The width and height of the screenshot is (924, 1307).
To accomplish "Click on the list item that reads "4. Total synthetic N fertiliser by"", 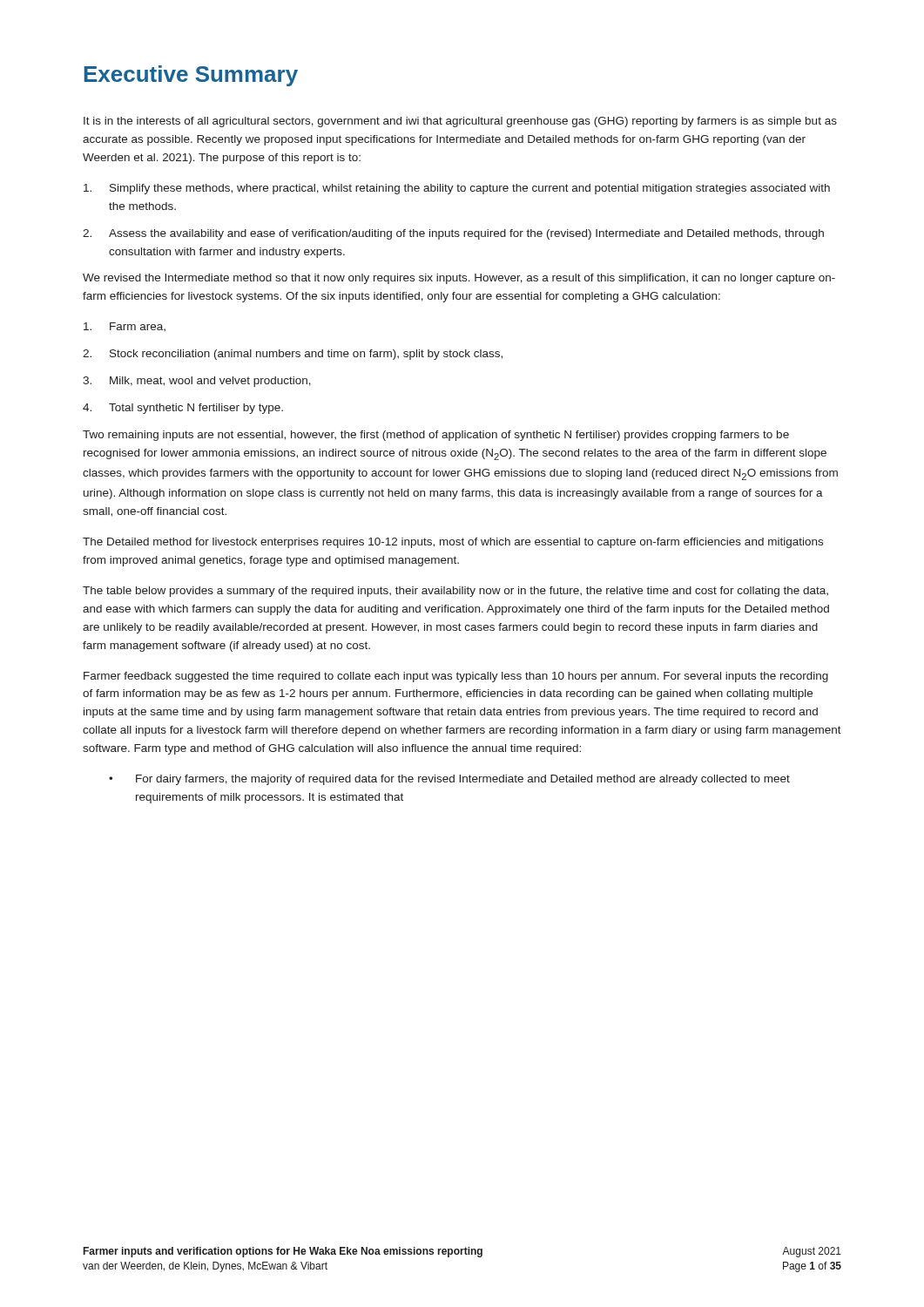I will pyautogui.click(x=183, y=409).
